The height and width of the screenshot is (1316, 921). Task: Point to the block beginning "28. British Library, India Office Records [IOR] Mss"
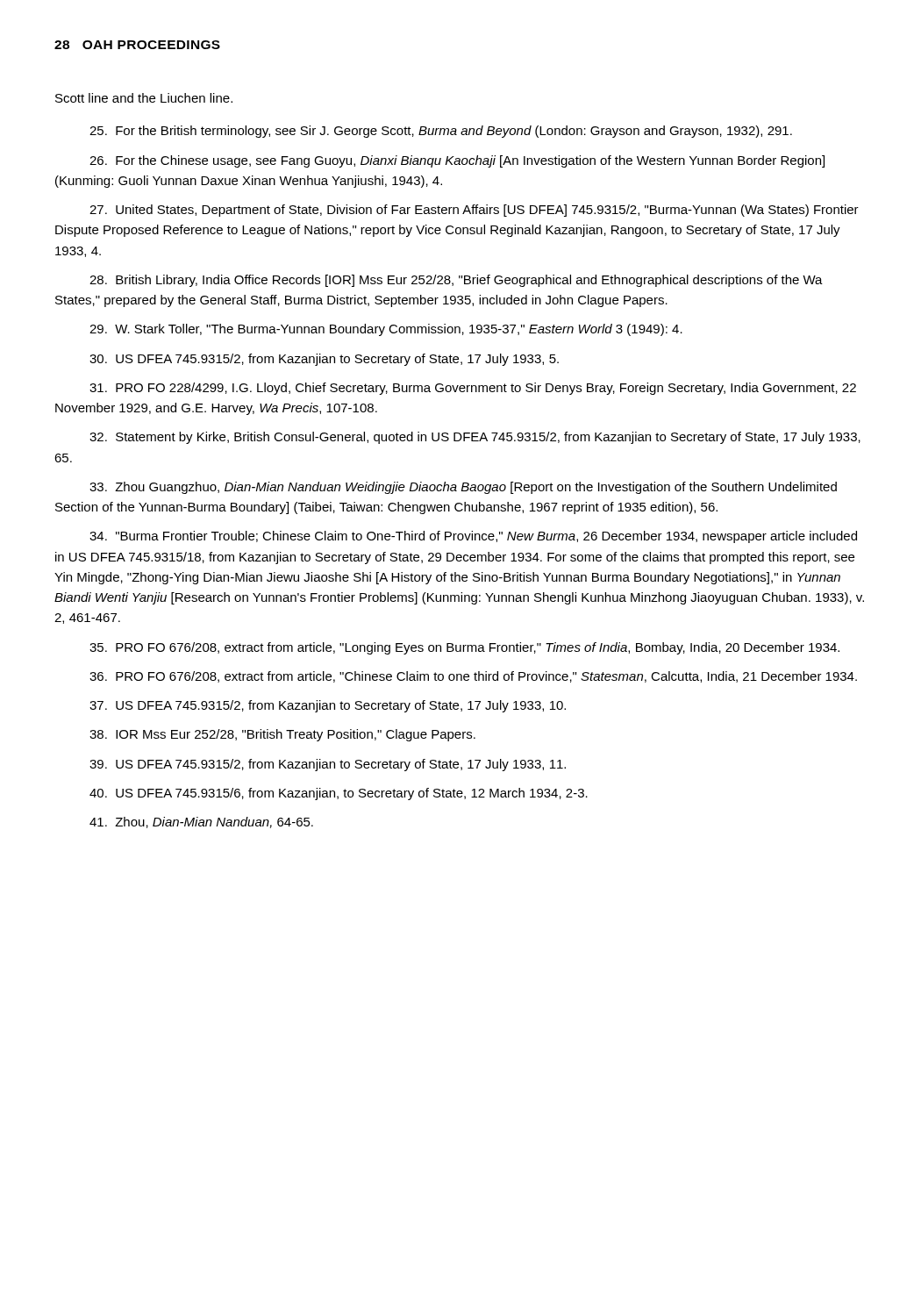click(x=438, y=289)
